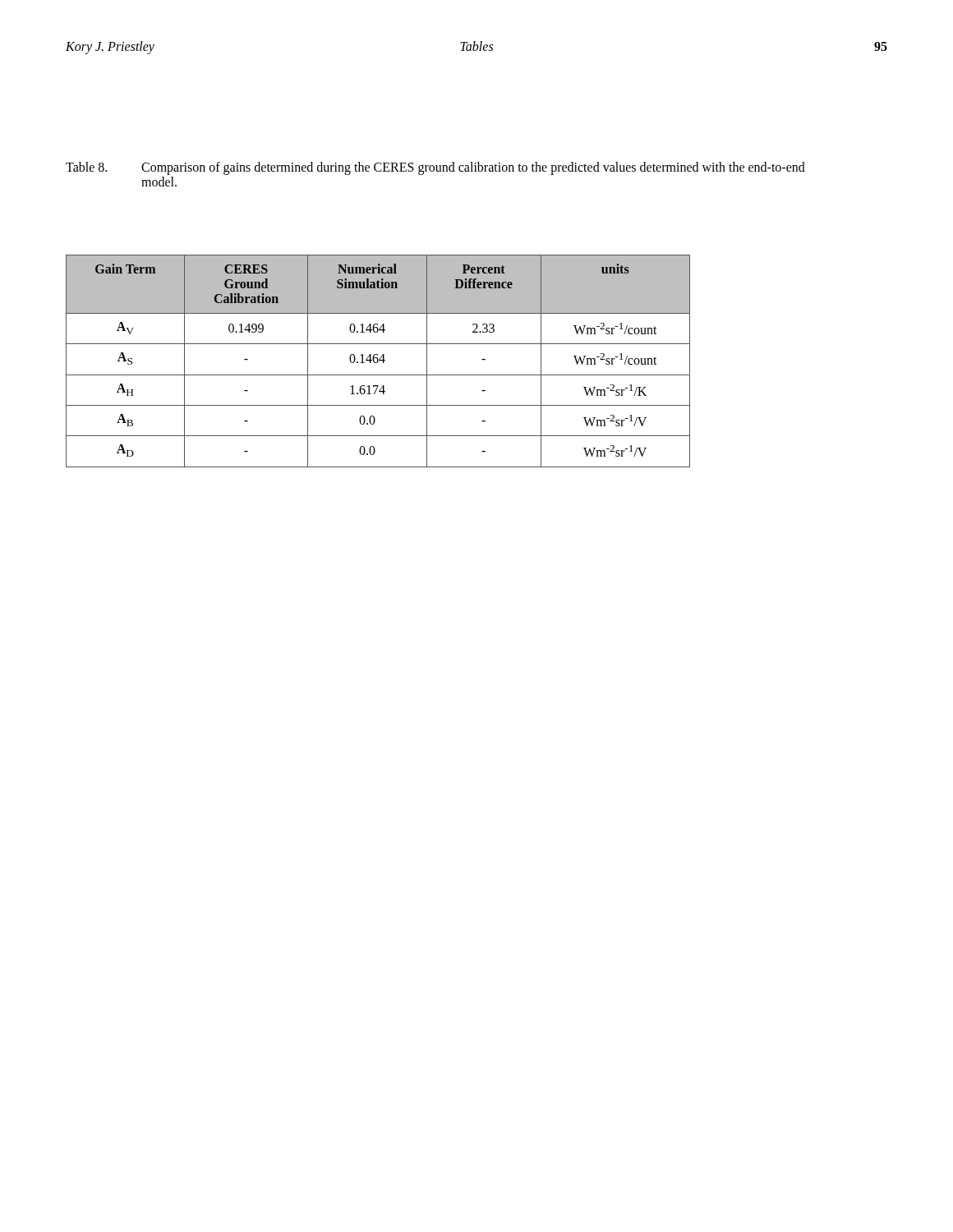Locate the table with the text "Wm -2 sr -1"
Screen dimensions: 1232x953
tap(378, 361)
